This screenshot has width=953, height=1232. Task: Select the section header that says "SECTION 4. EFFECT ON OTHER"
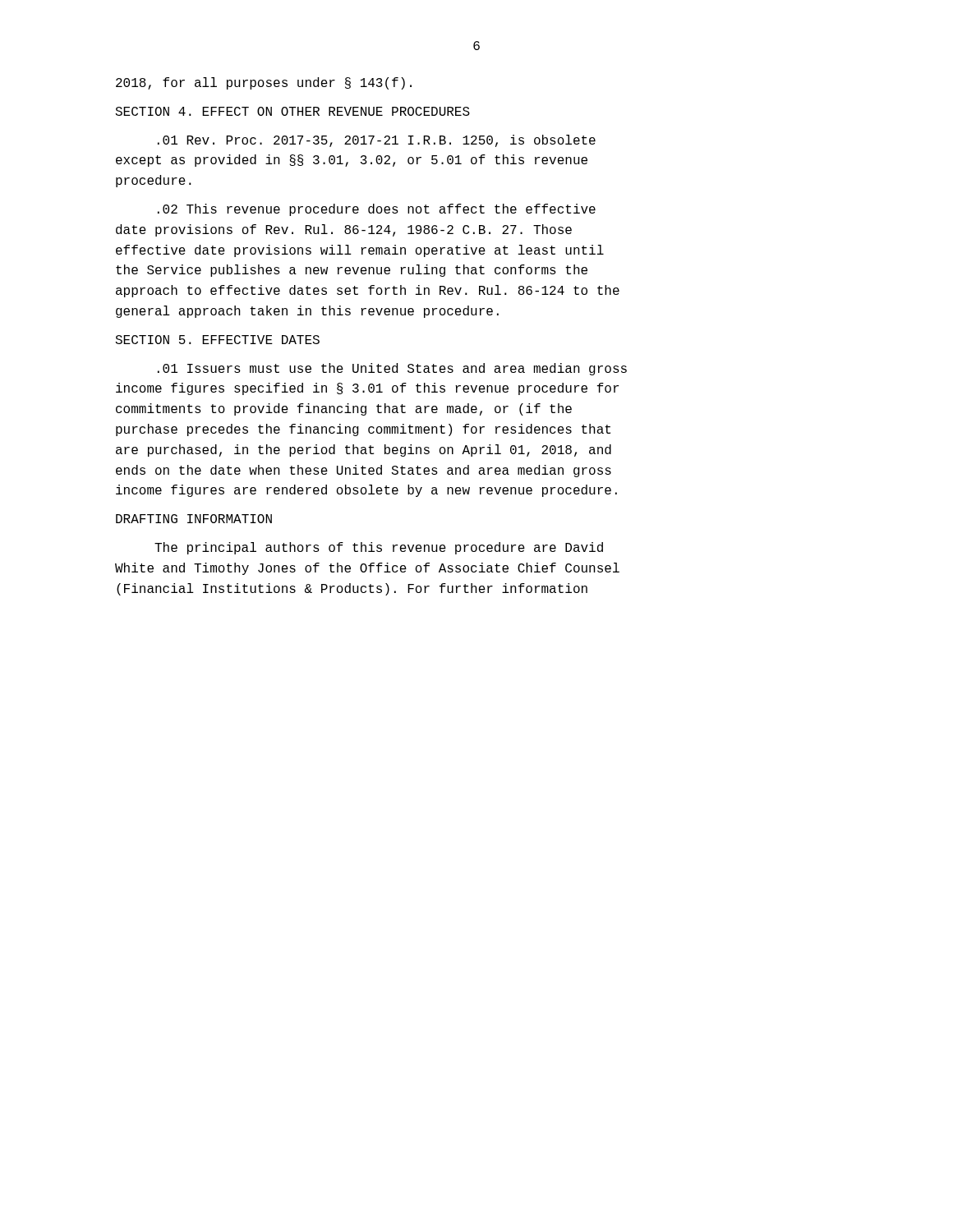click(x=293, y=112)
